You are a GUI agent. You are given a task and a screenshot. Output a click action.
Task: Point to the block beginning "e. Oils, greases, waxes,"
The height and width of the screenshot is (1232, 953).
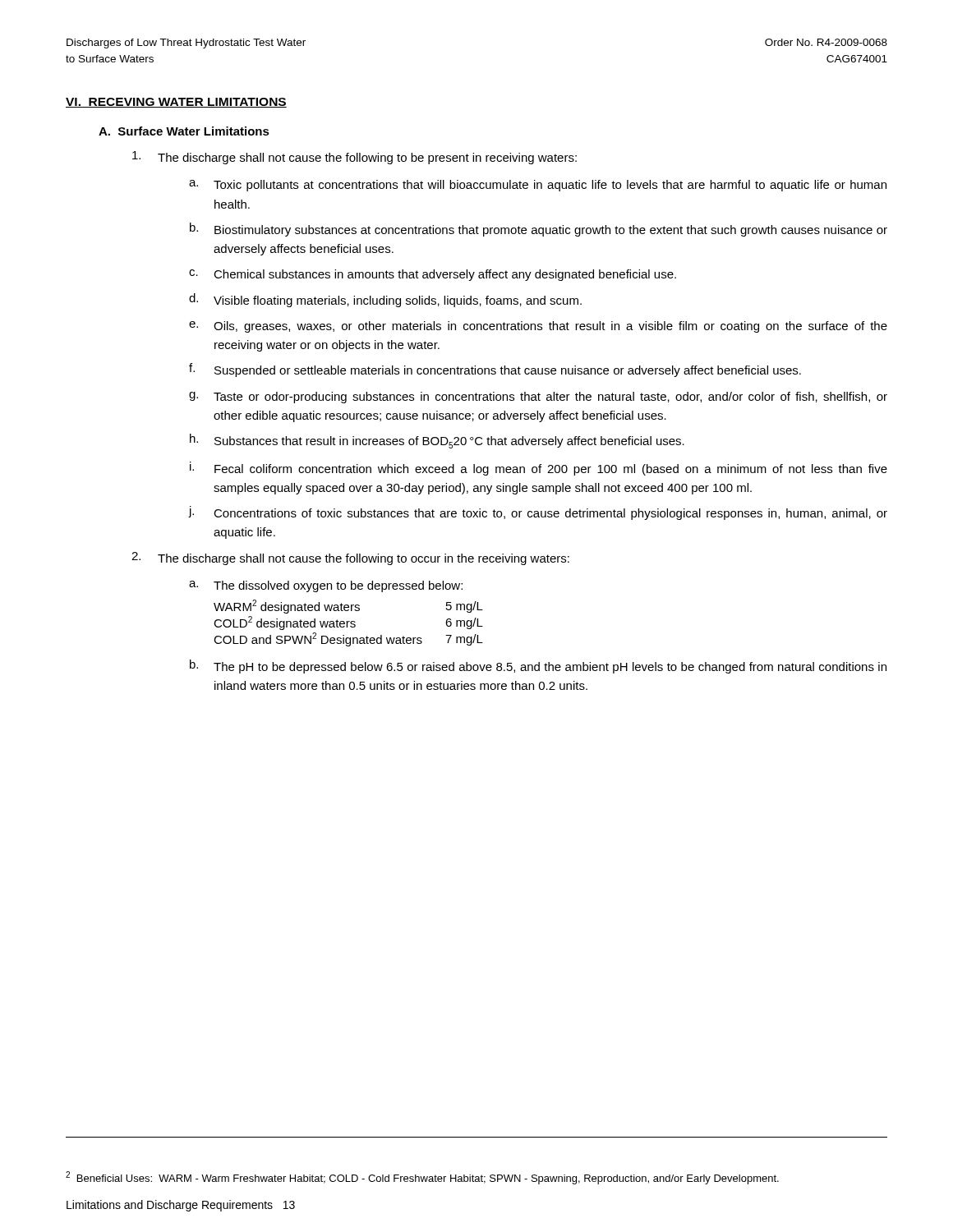pyautogui.click(x=538, y=335)
